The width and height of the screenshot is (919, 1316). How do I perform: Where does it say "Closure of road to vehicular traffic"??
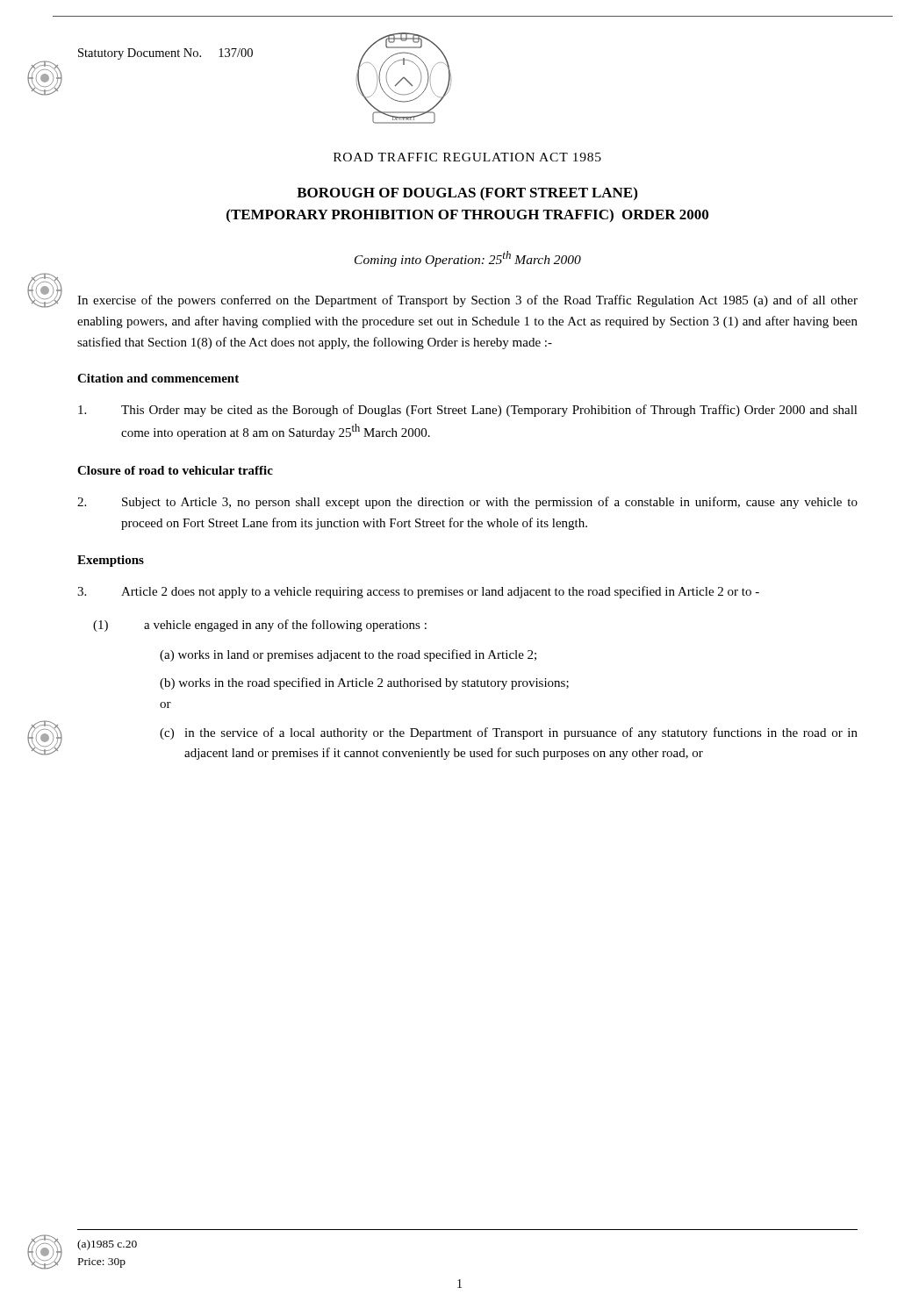175,470
